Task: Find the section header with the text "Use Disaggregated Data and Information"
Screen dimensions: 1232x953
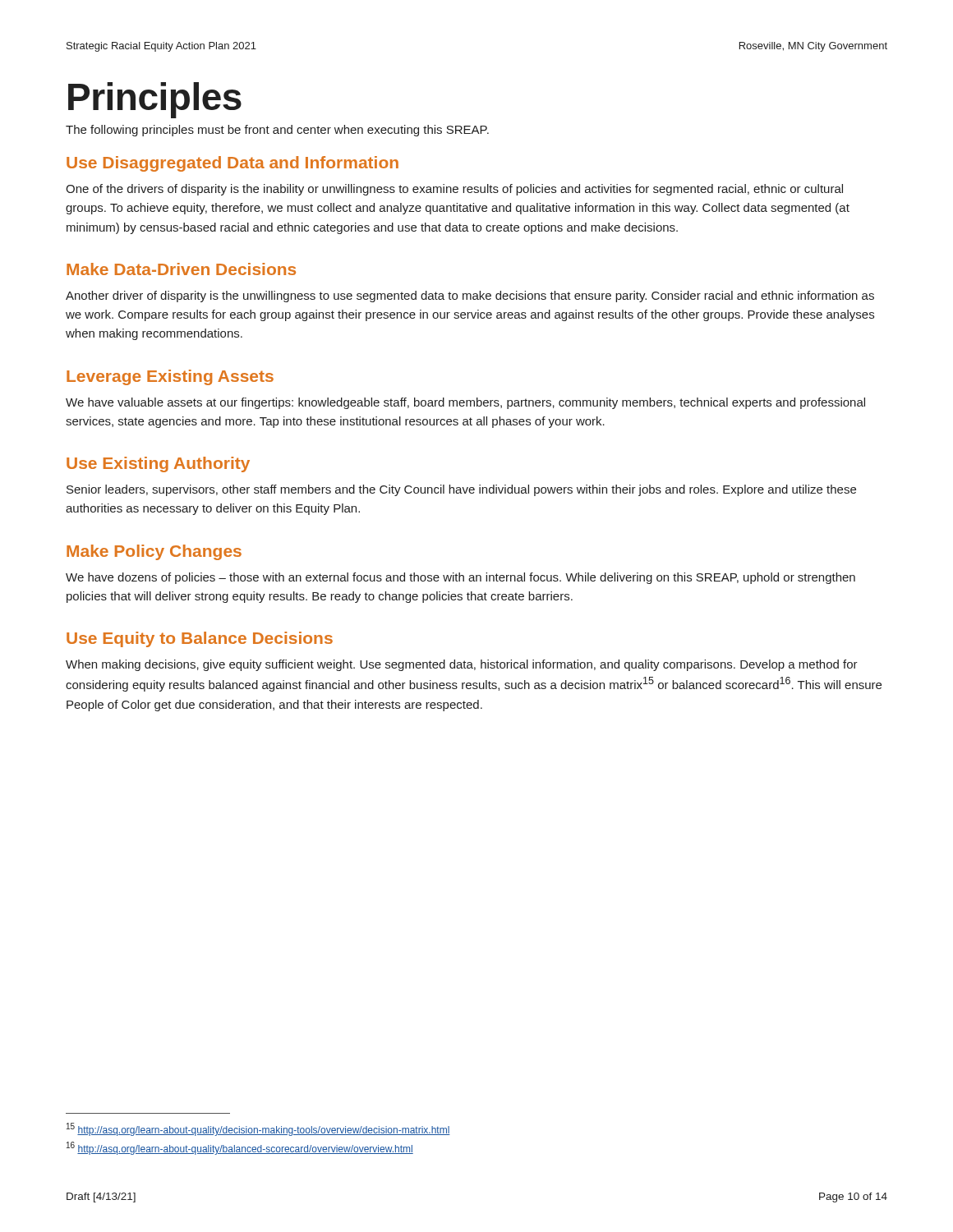Action: [x=233, y=162]
